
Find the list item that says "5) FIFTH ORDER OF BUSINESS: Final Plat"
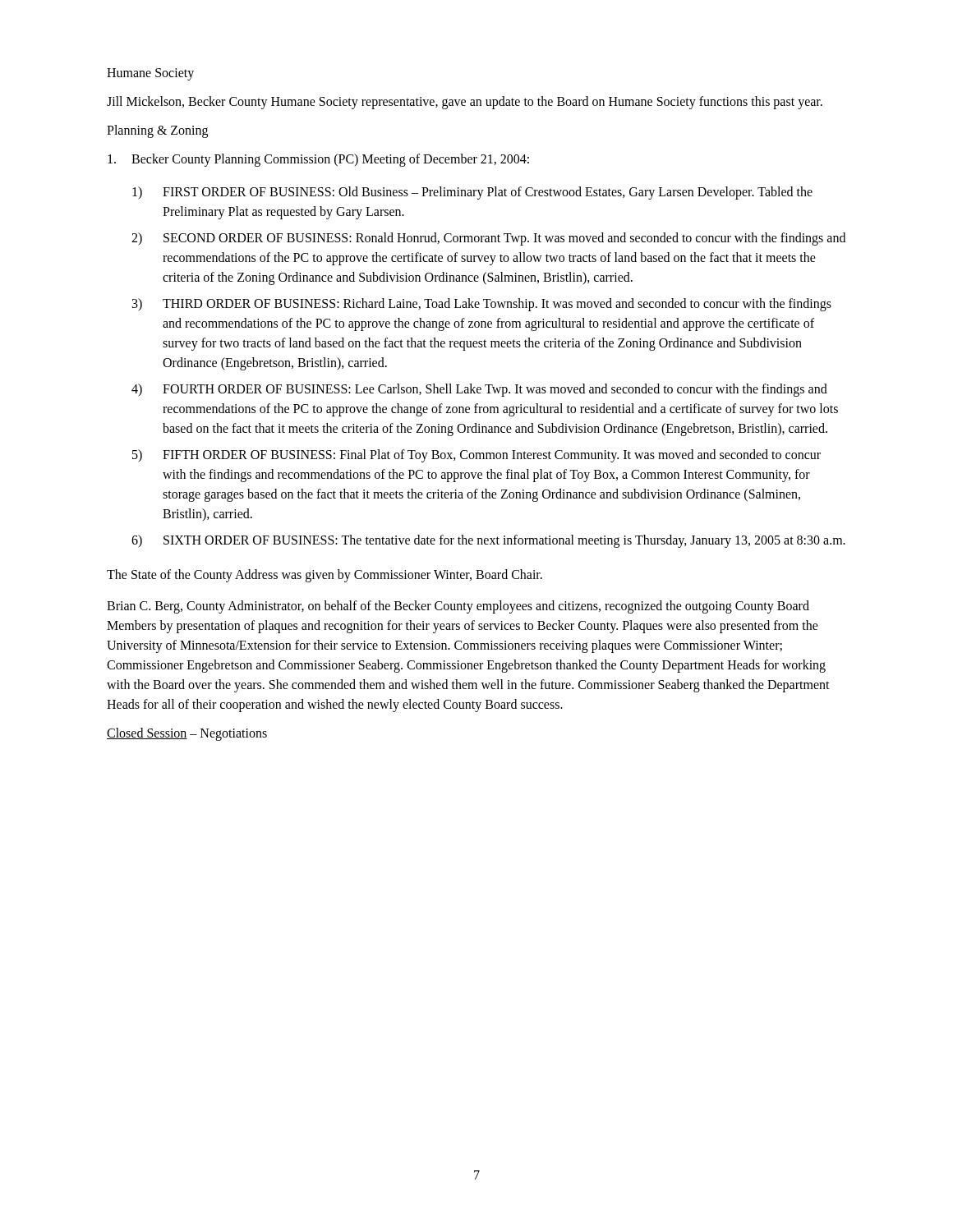489,485
